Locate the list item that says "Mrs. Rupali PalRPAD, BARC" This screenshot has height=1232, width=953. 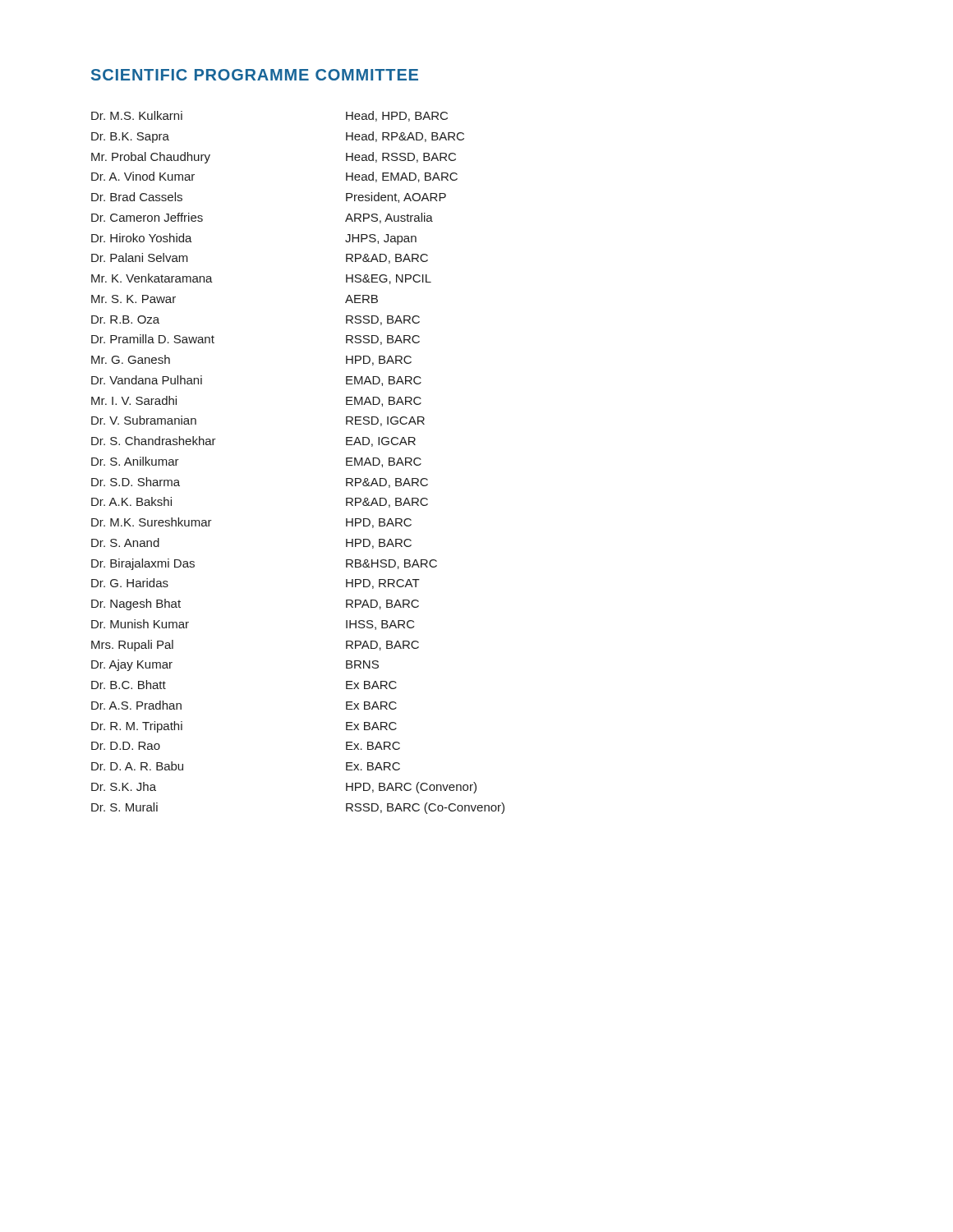pos(129,645)
